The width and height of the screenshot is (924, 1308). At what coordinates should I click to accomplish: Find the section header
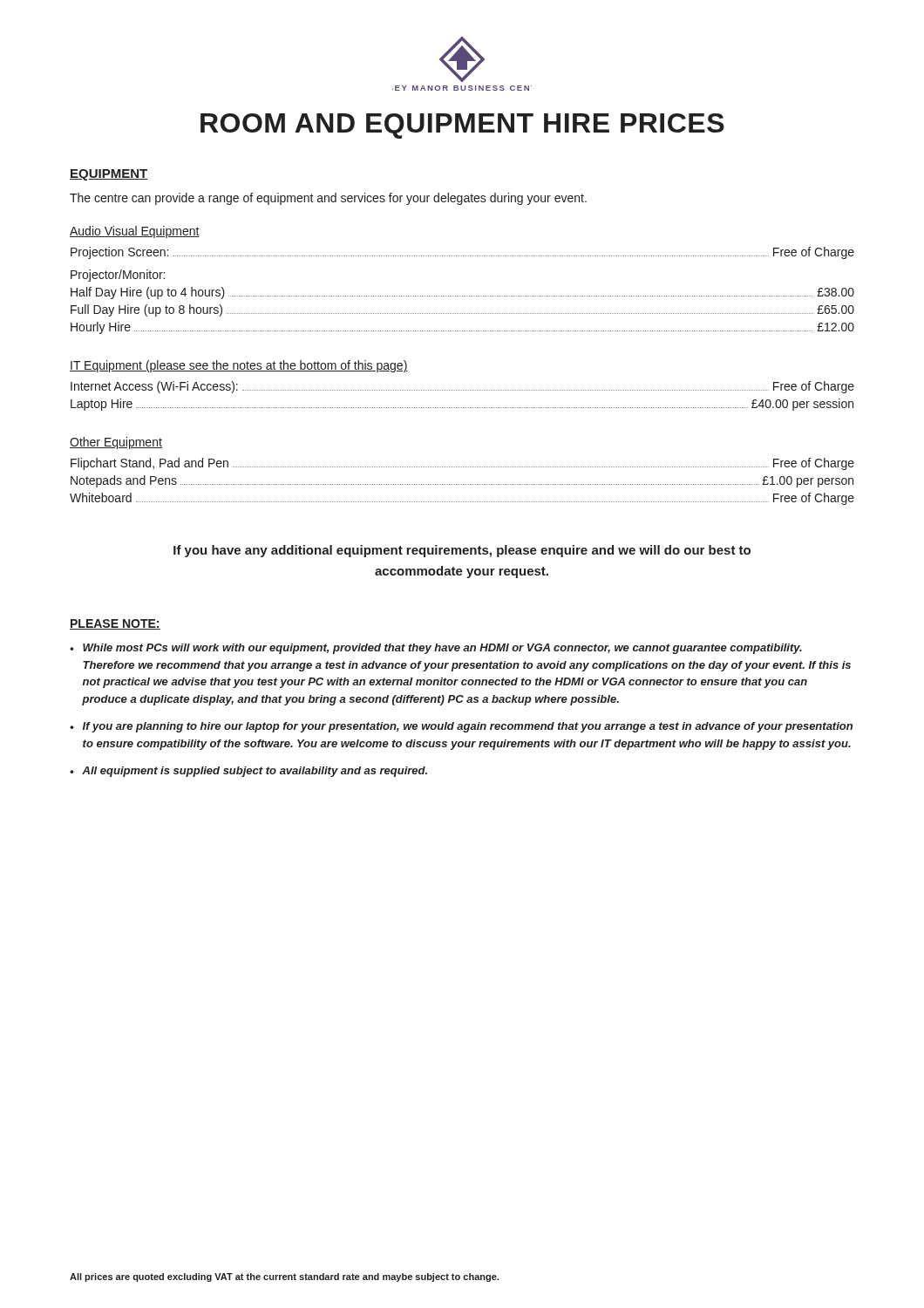tap(109, 173)
